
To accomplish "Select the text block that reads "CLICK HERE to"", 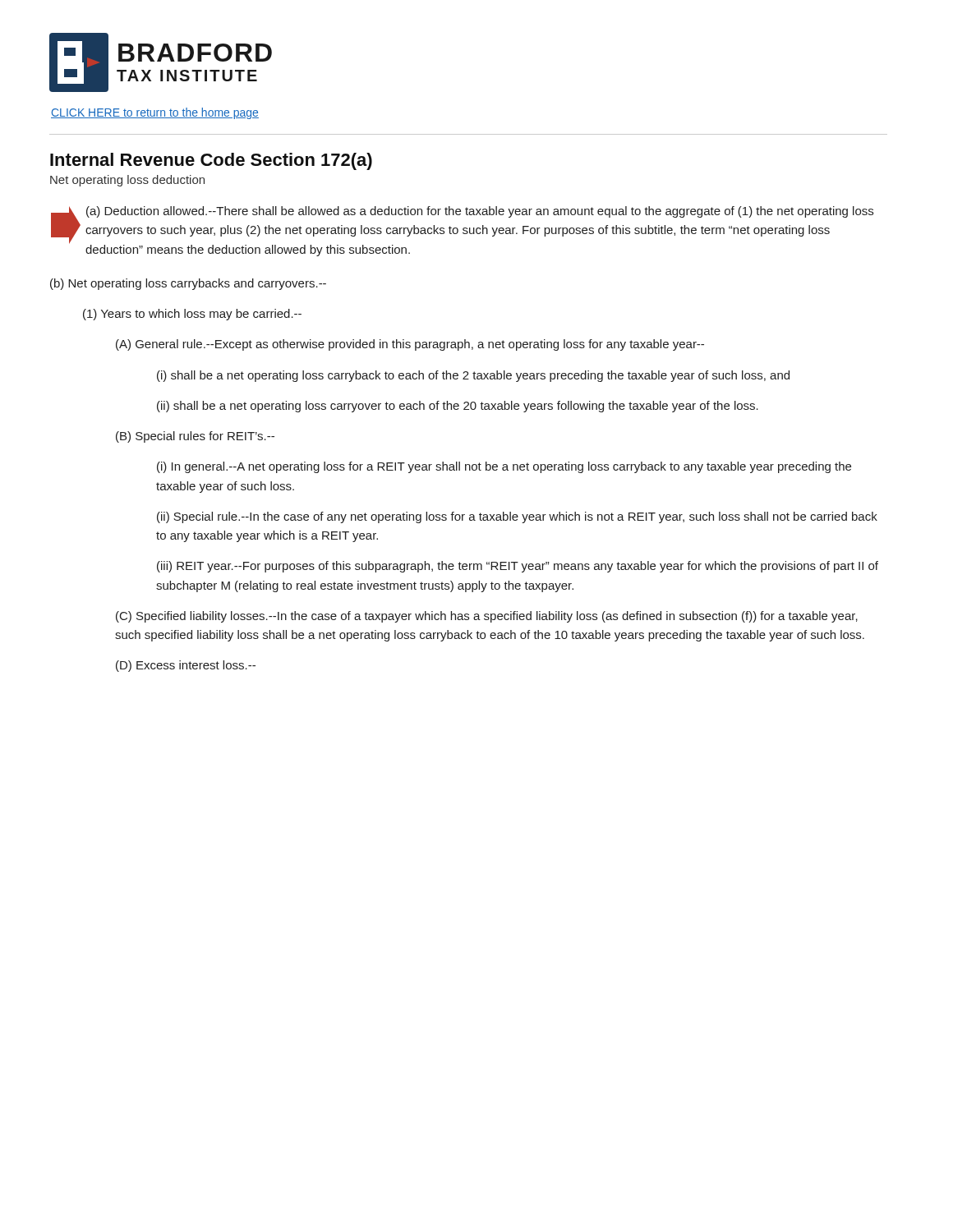I will 155,113.
